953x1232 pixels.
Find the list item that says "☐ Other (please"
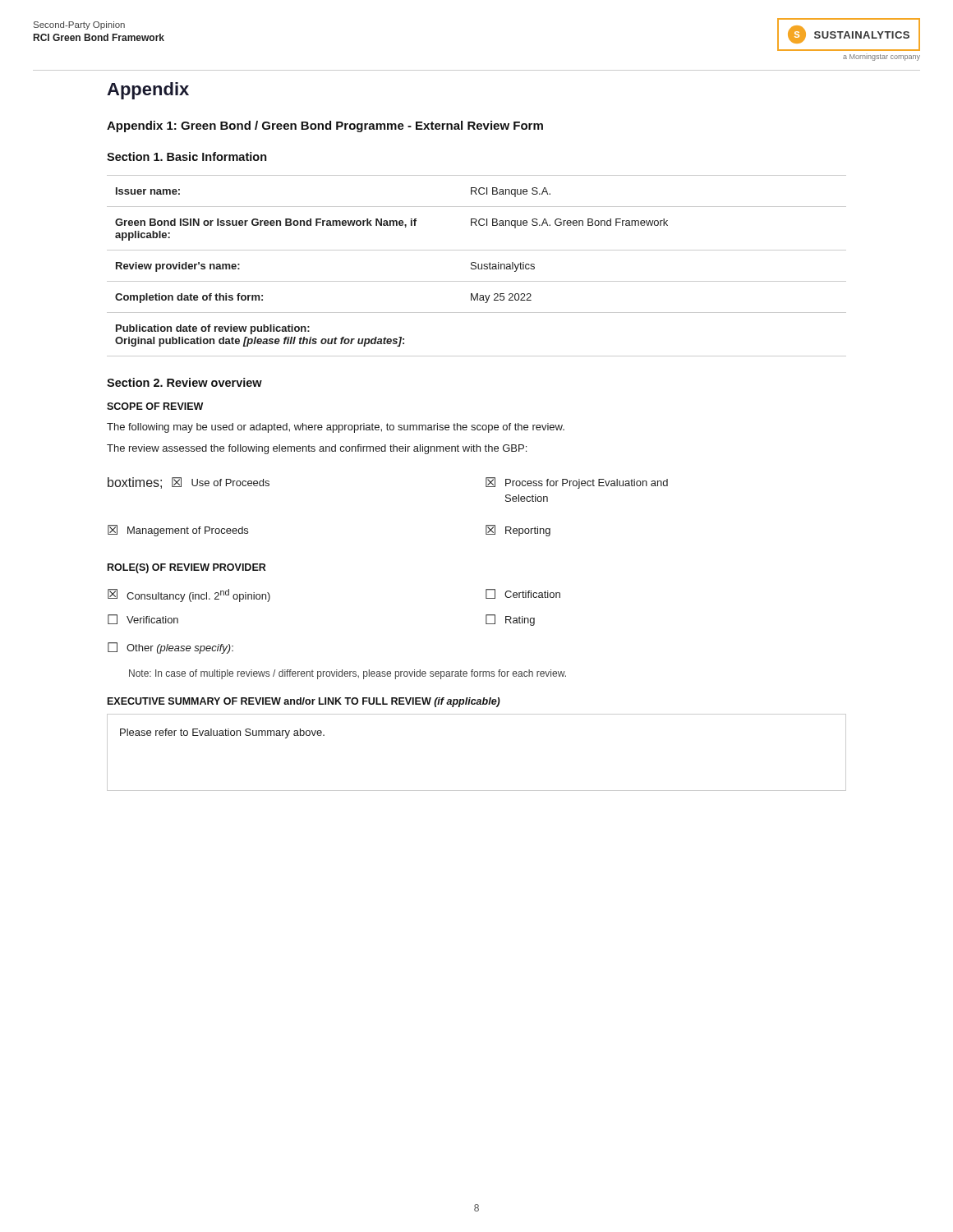[x=170, y=647]
